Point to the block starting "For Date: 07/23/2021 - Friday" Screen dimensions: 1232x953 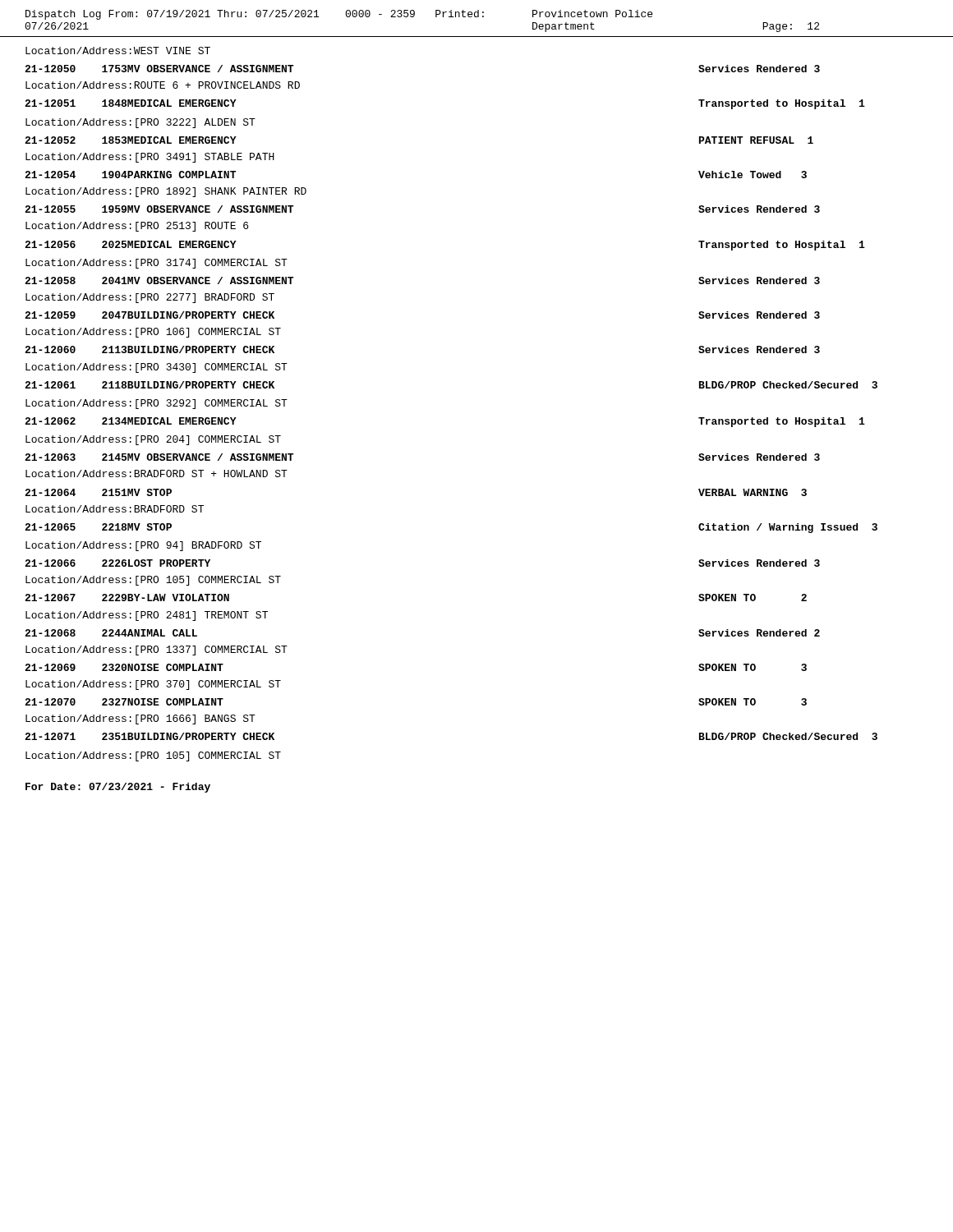[118, 787]
